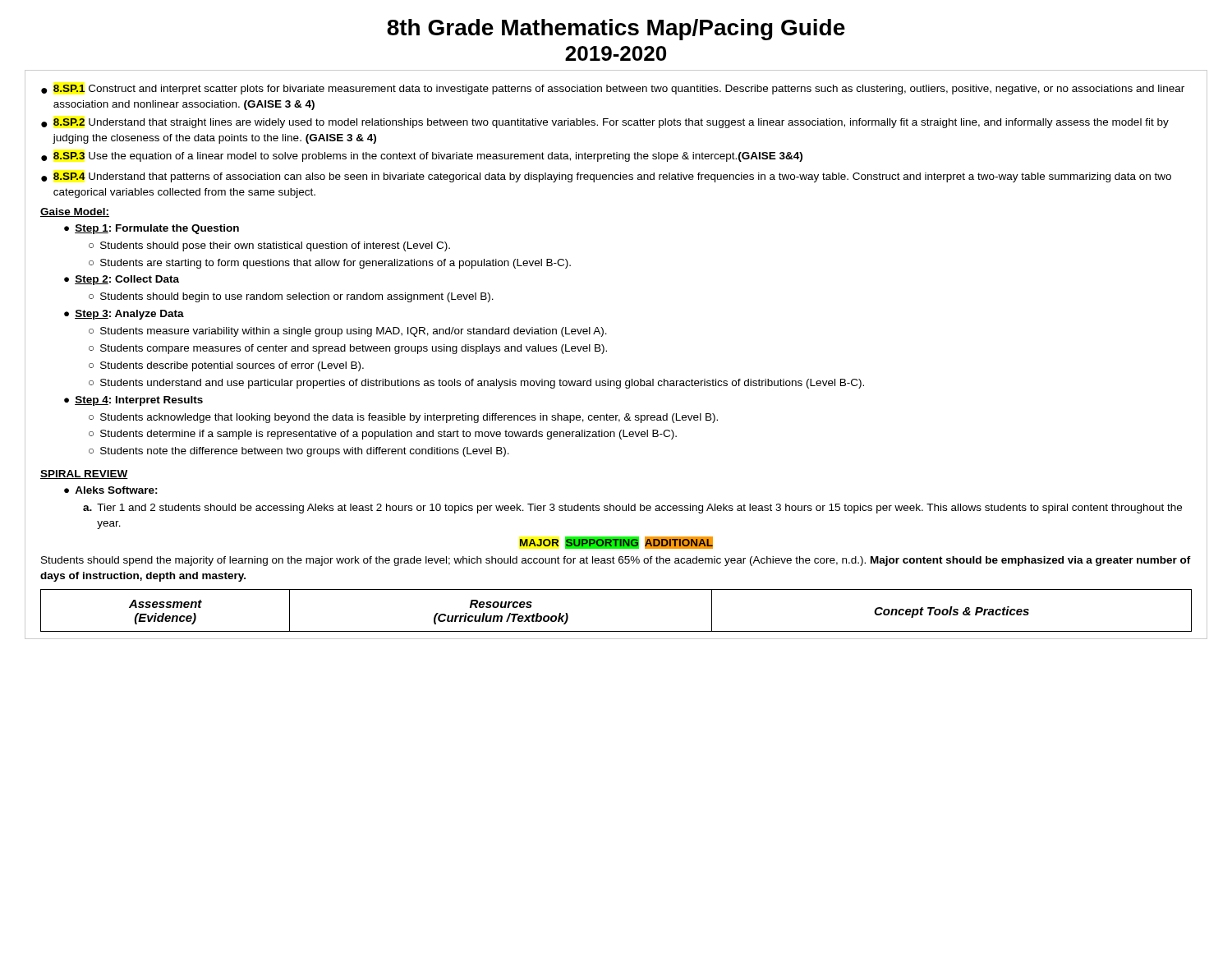This screenshot has height=953, width=1232.
Task: Find the list item that says "○ Students compare measures of center and spread"
Action: [348, 349]
